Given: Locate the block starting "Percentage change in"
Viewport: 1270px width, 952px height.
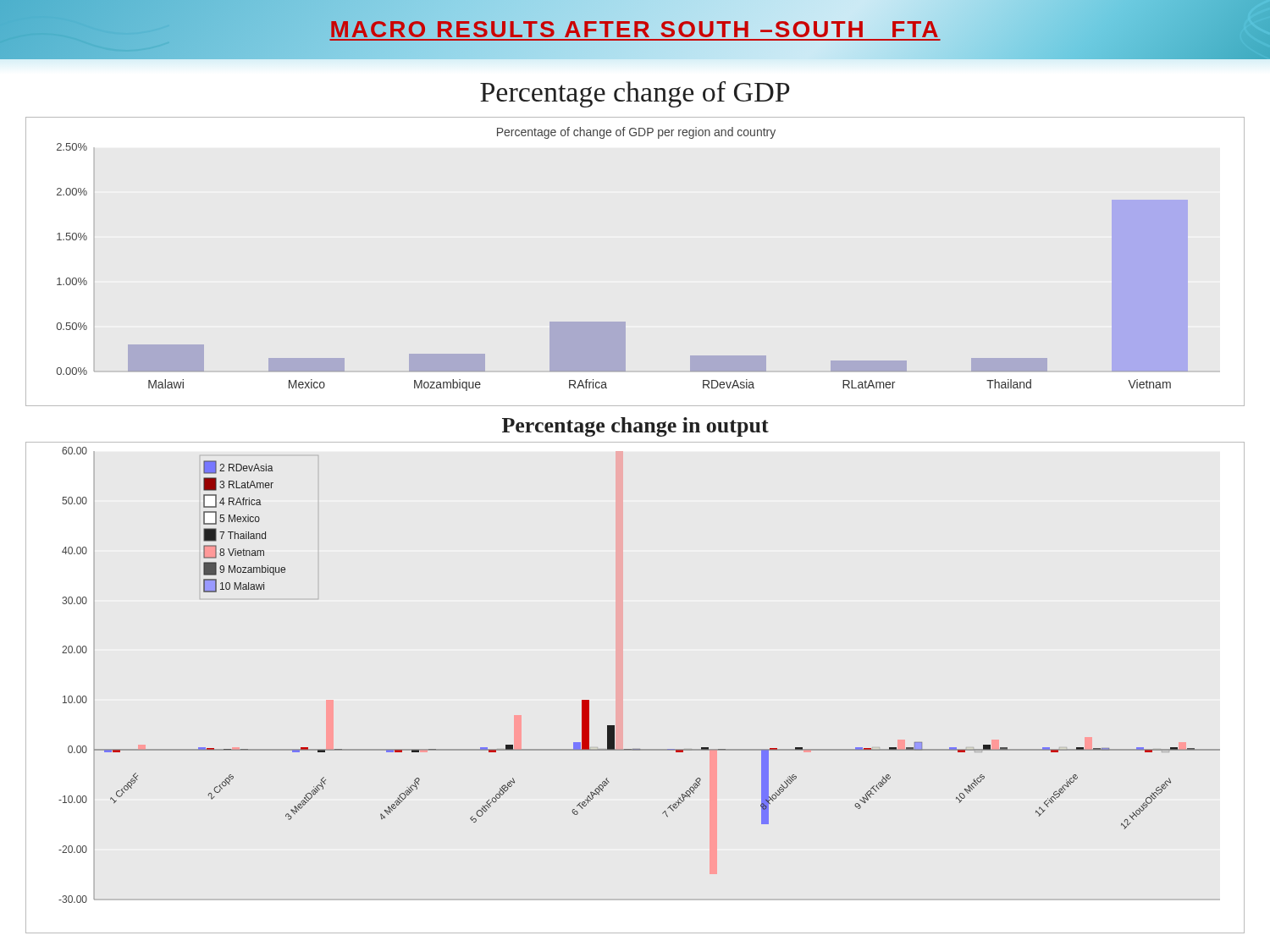Looking at the screenshot, I should click(x=635, y=425).
